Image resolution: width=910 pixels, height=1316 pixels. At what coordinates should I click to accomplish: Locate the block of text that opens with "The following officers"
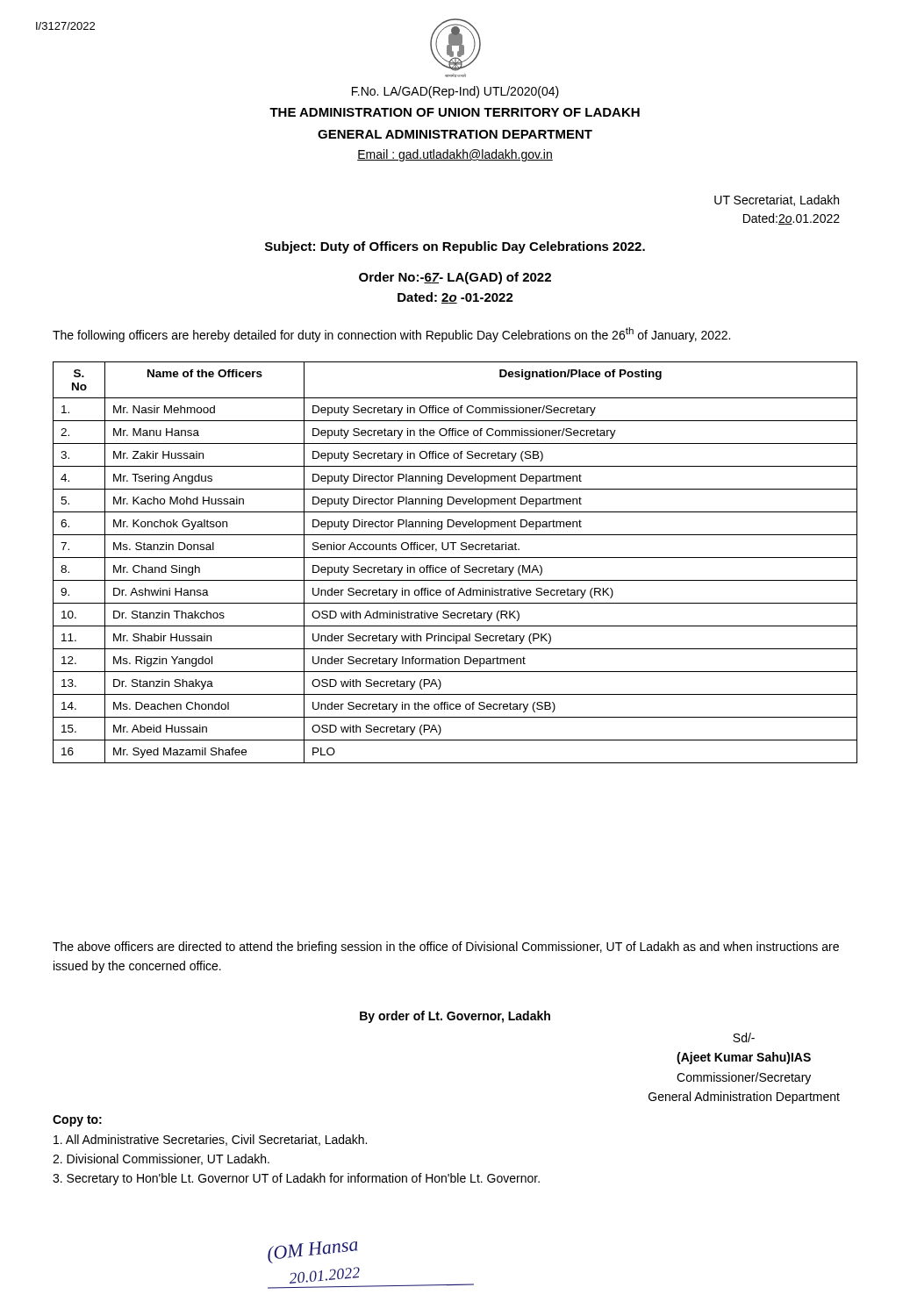click(392, 333)
